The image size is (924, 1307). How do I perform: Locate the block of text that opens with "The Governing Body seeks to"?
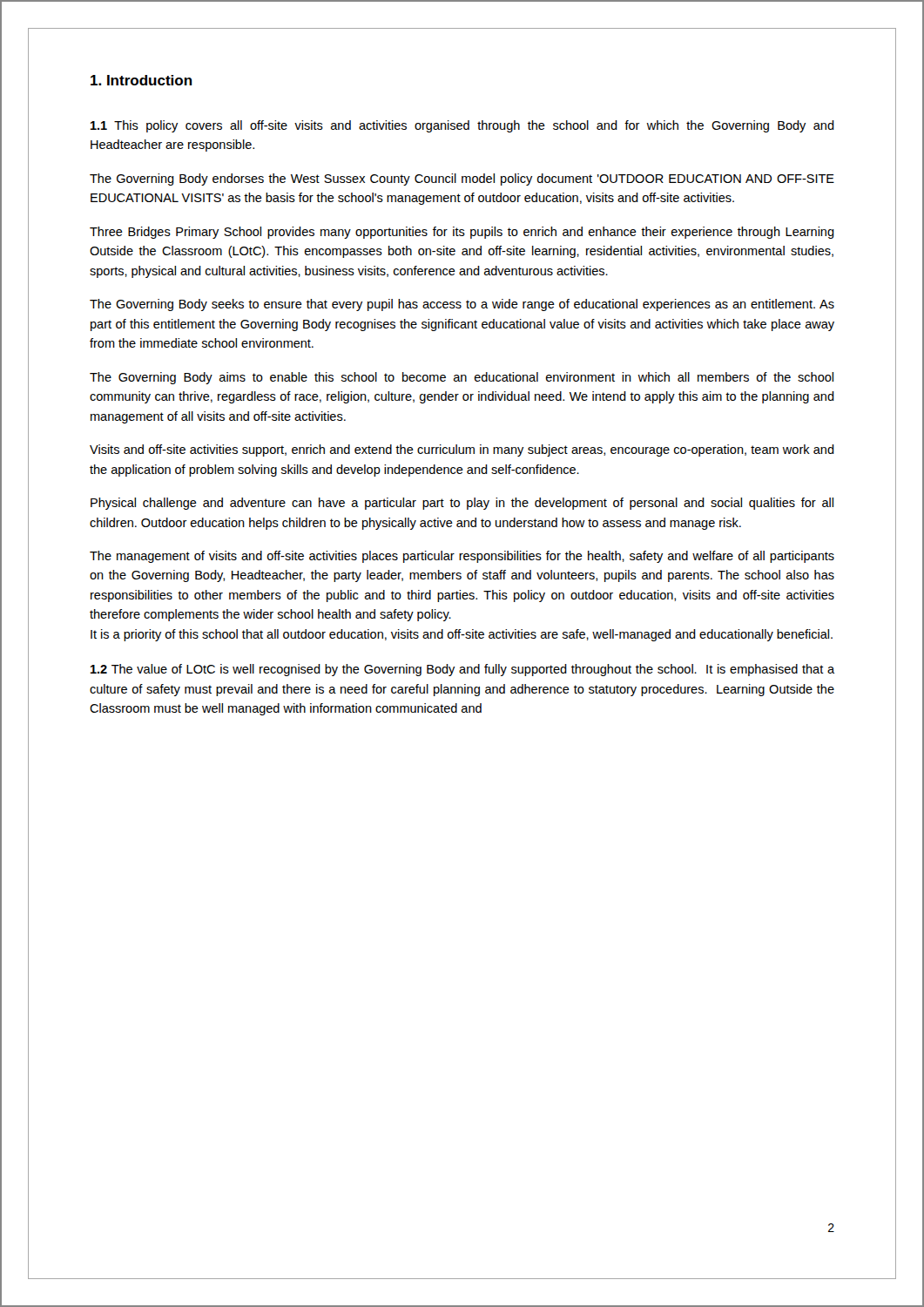[462, 324]
